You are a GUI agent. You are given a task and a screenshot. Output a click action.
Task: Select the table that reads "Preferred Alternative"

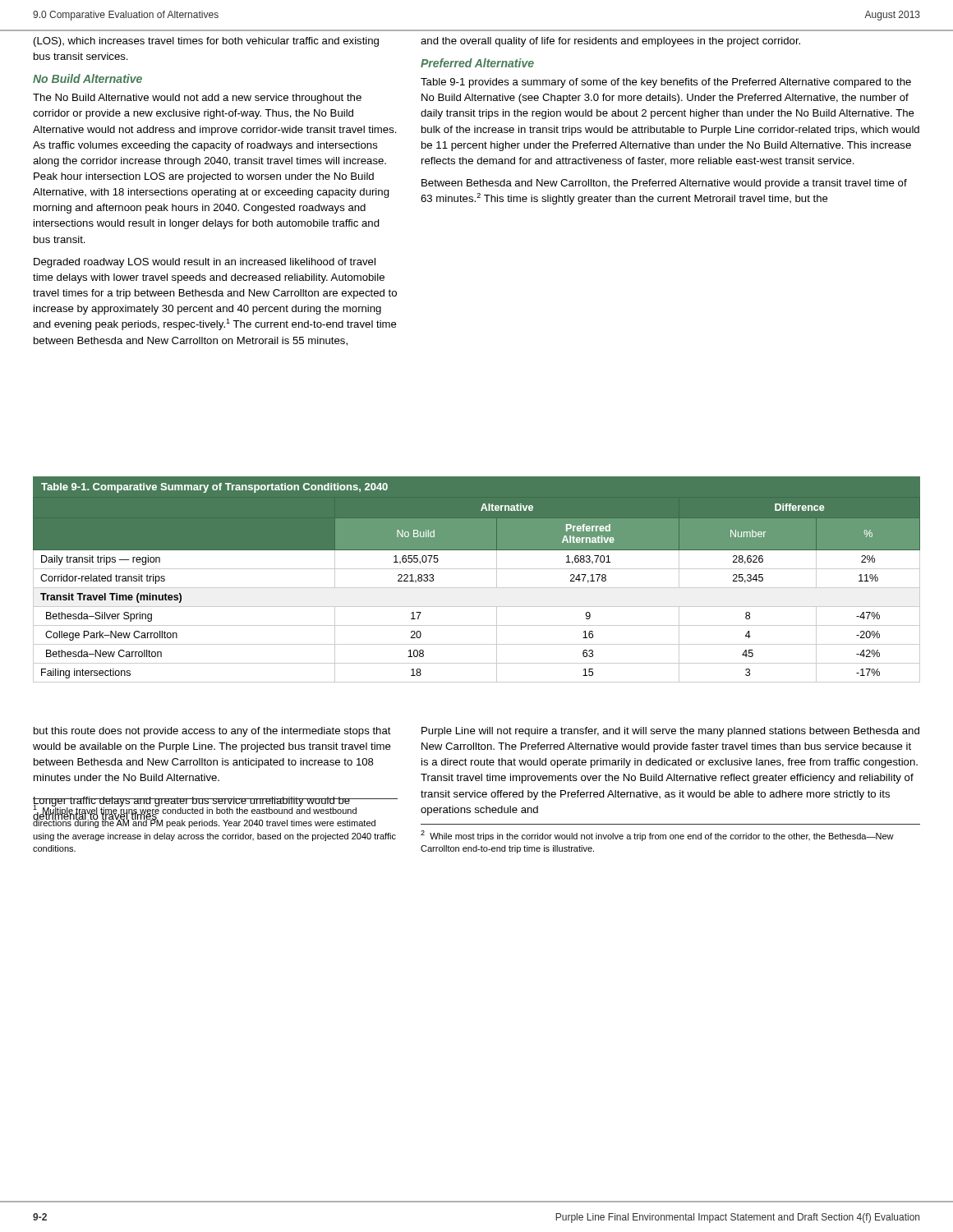coord(476,590)
